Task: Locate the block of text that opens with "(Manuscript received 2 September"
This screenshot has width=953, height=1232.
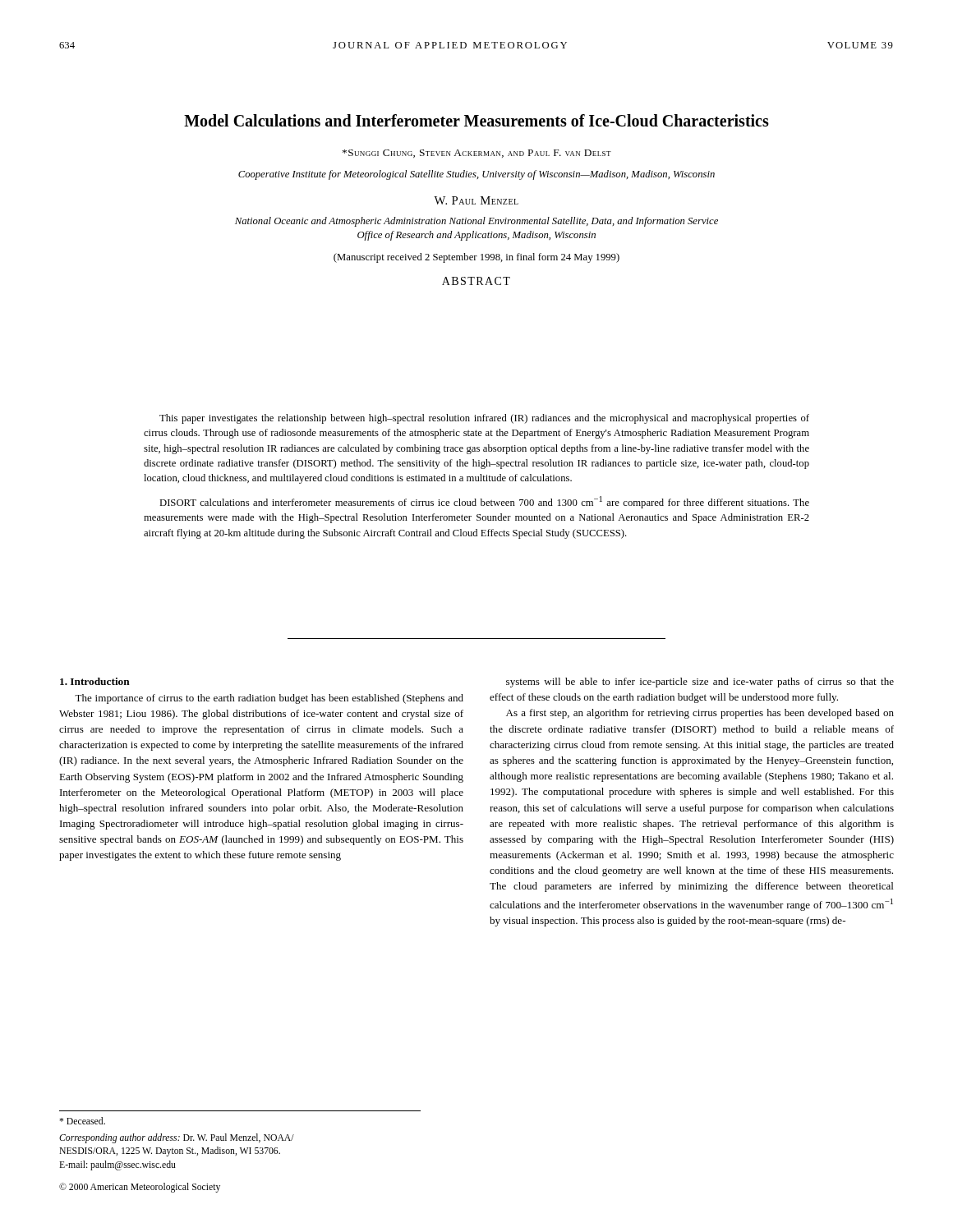Action: [476, 257]
